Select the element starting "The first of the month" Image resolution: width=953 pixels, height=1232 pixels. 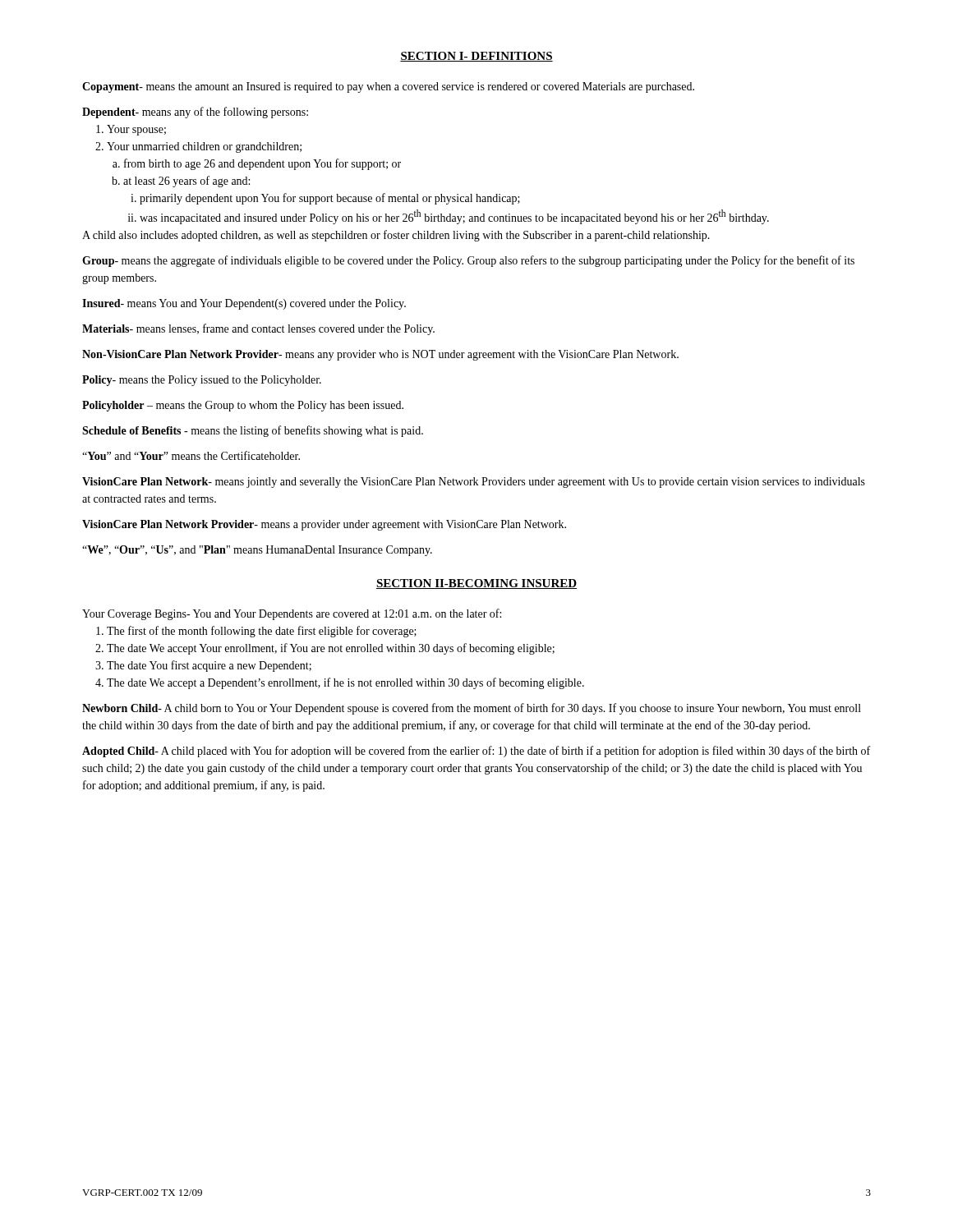tap(262, 631)
